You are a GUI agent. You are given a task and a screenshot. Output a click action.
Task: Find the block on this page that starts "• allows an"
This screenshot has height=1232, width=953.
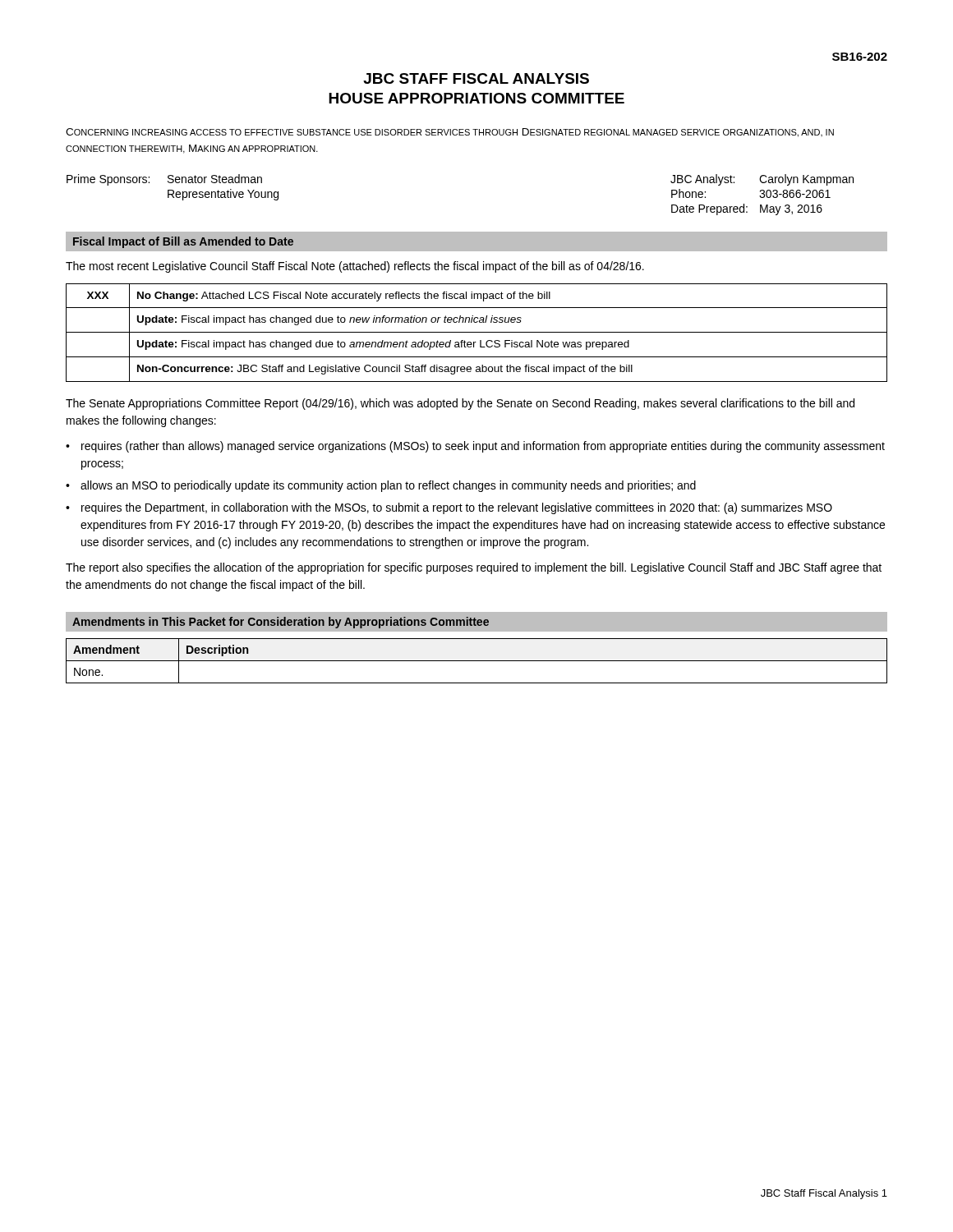pos(476,486)
